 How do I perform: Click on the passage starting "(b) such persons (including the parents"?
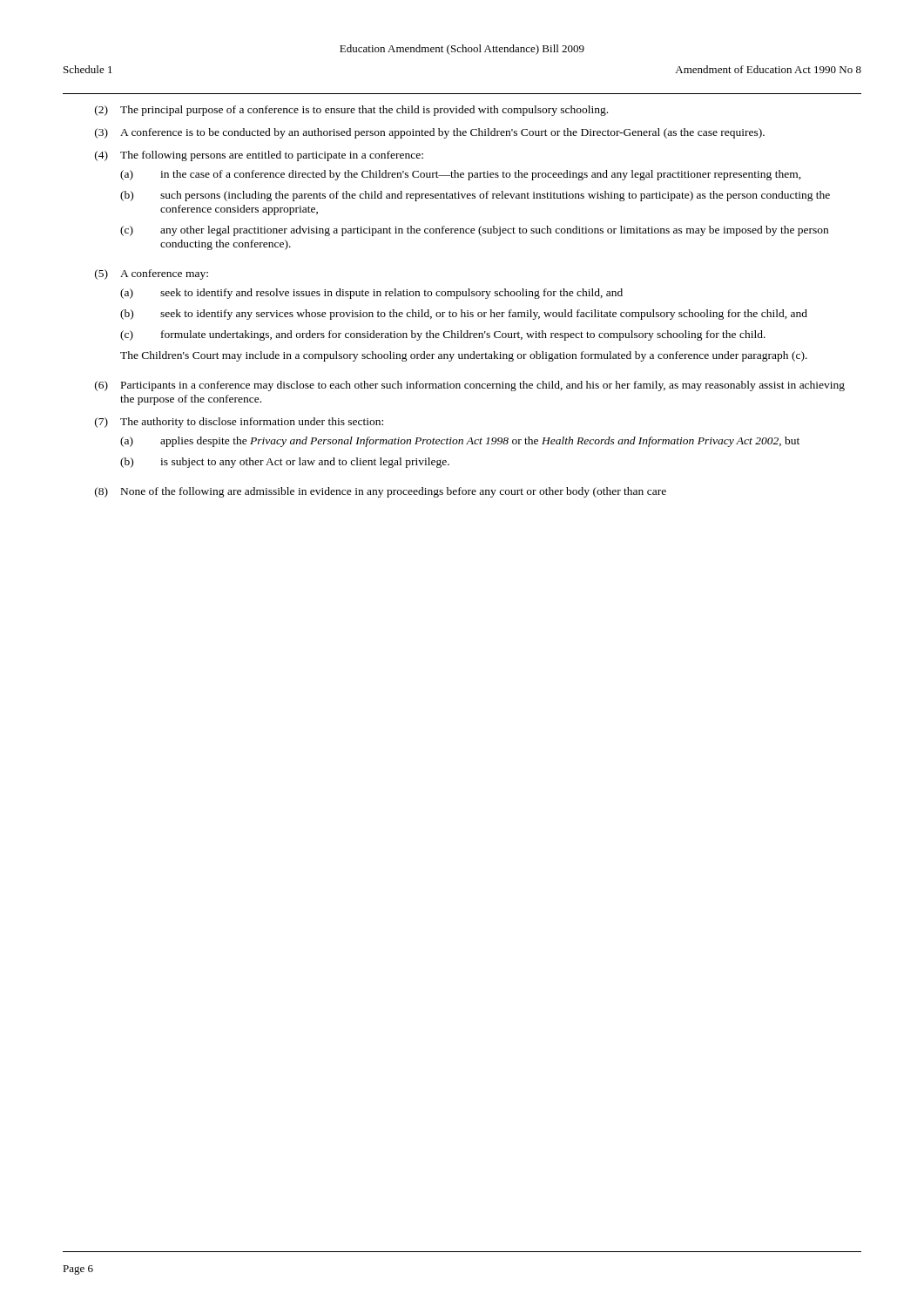[491, 202]
